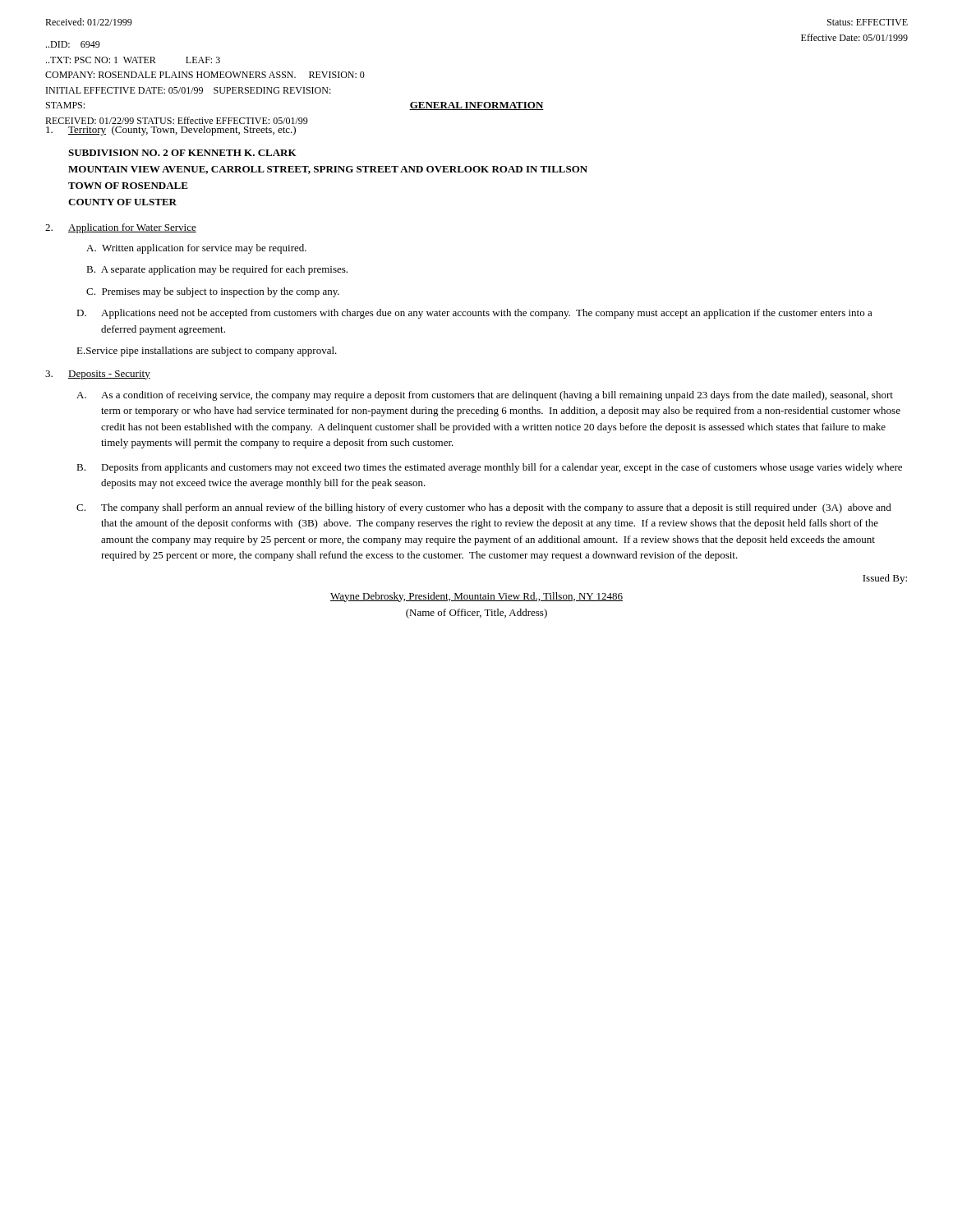Find the list item that reads "A. Written application for service may be required."
This screenshot has height=1232, width=953.
[197, 247]
